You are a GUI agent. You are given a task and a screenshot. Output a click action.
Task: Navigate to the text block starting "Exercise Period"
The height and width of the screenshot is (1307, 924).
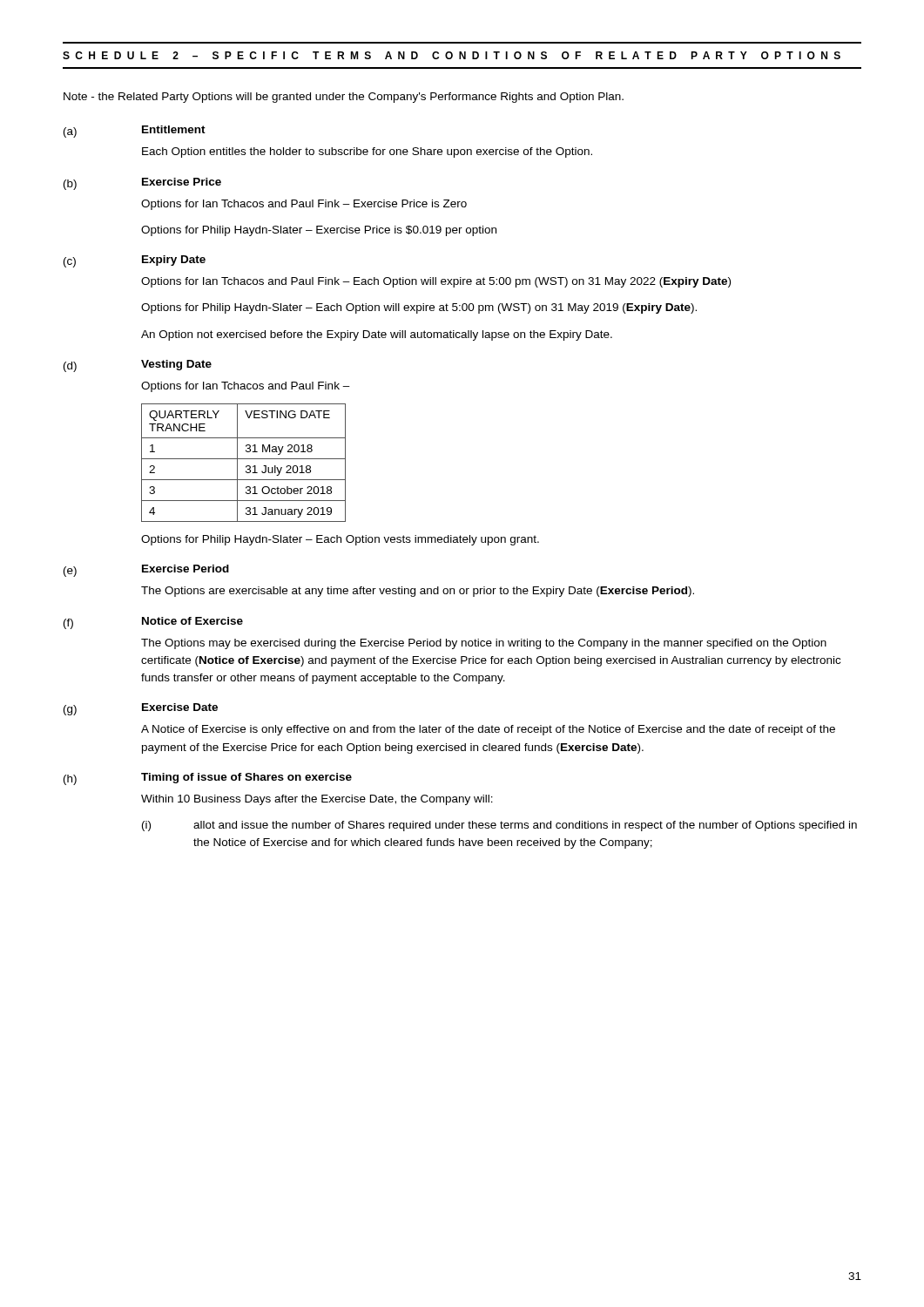click(185, 569)
